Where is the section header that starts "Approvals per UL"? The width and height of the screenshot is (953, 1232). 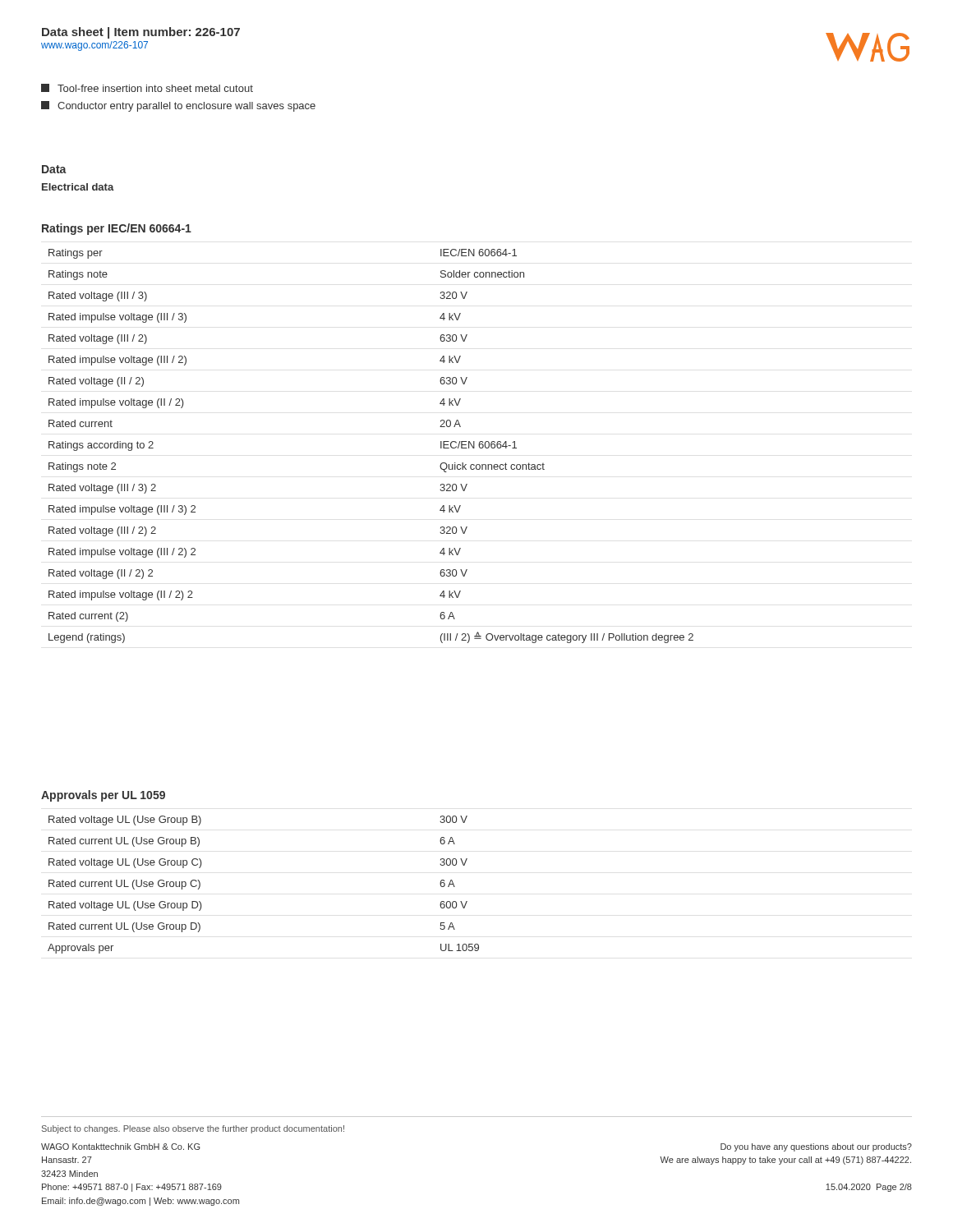coord(103,795)
